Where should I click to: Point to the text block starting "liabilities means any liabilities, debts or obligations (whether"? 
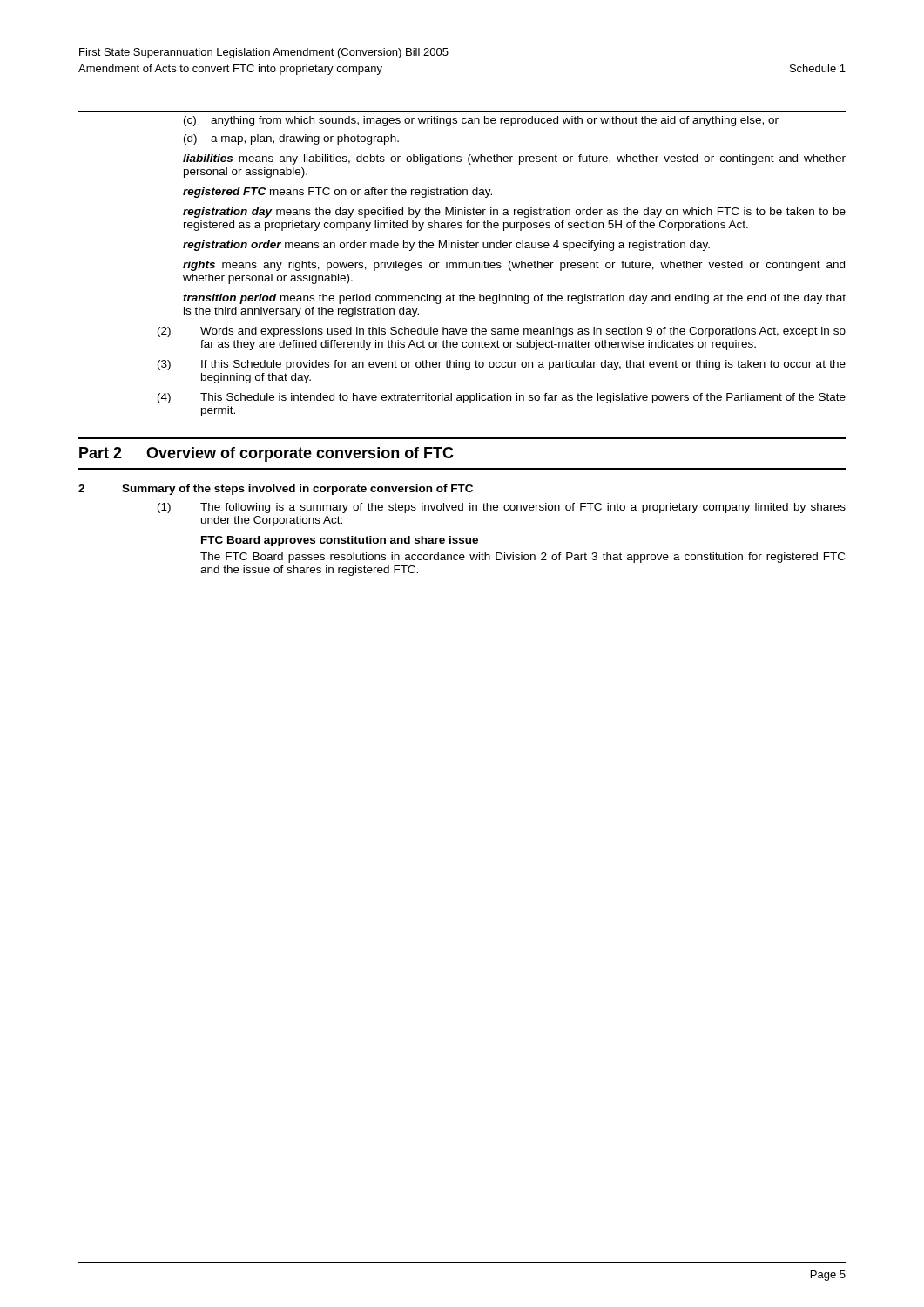(514, 165)
